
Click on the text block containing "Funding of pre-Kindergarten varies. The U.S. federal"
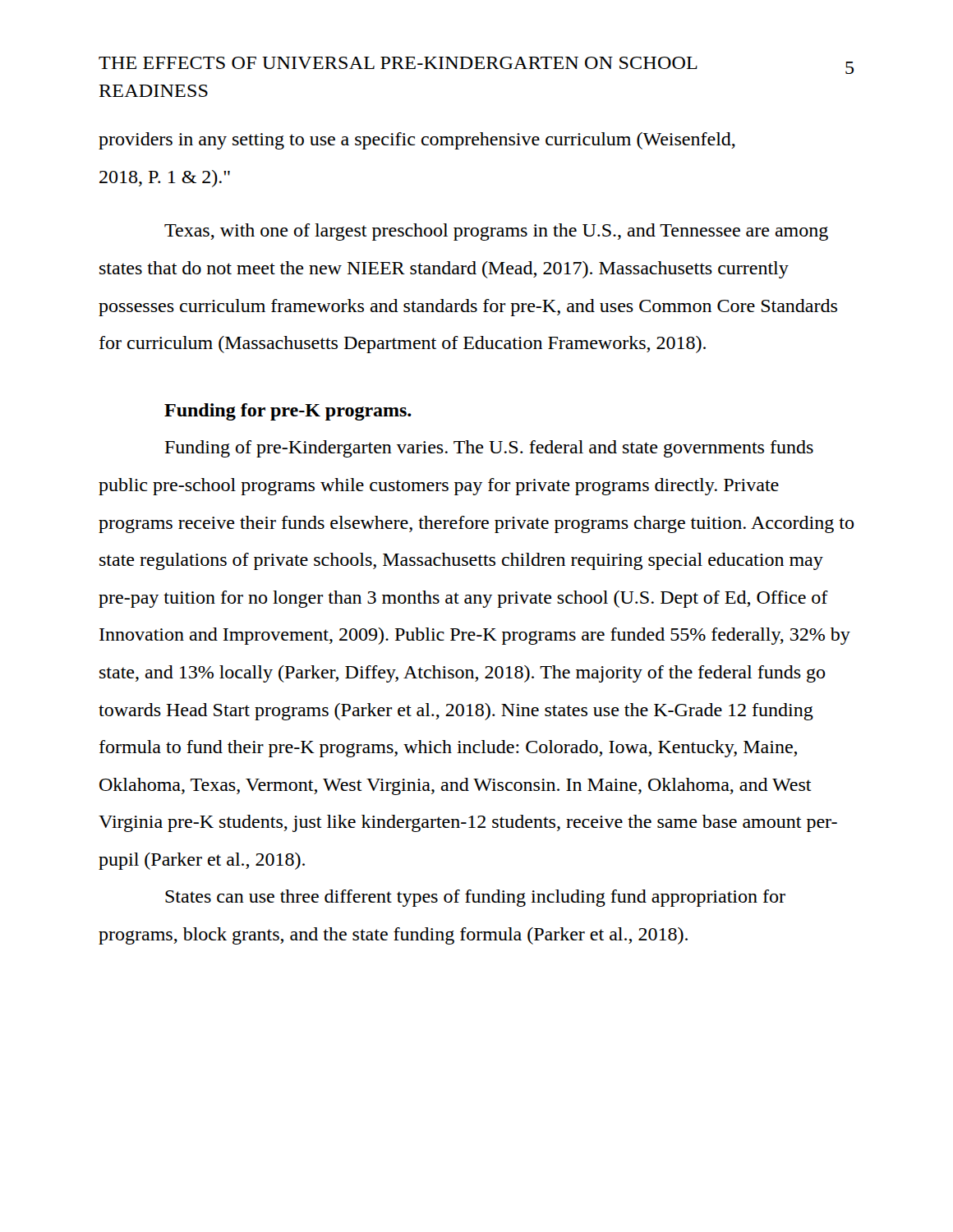point(489,449)
